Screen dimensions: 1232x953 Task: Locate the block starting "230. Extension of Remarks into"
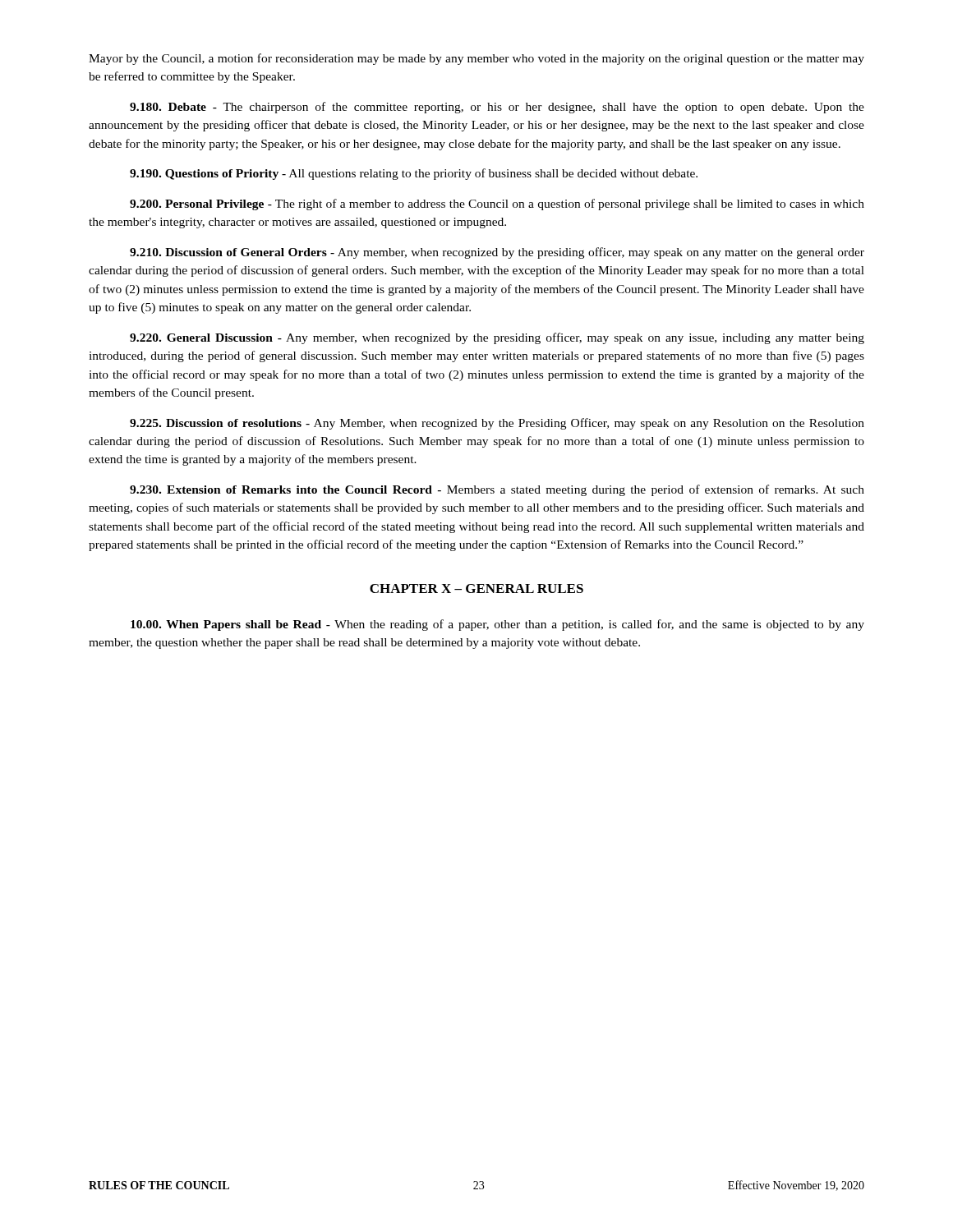click(x=476, y=517)
